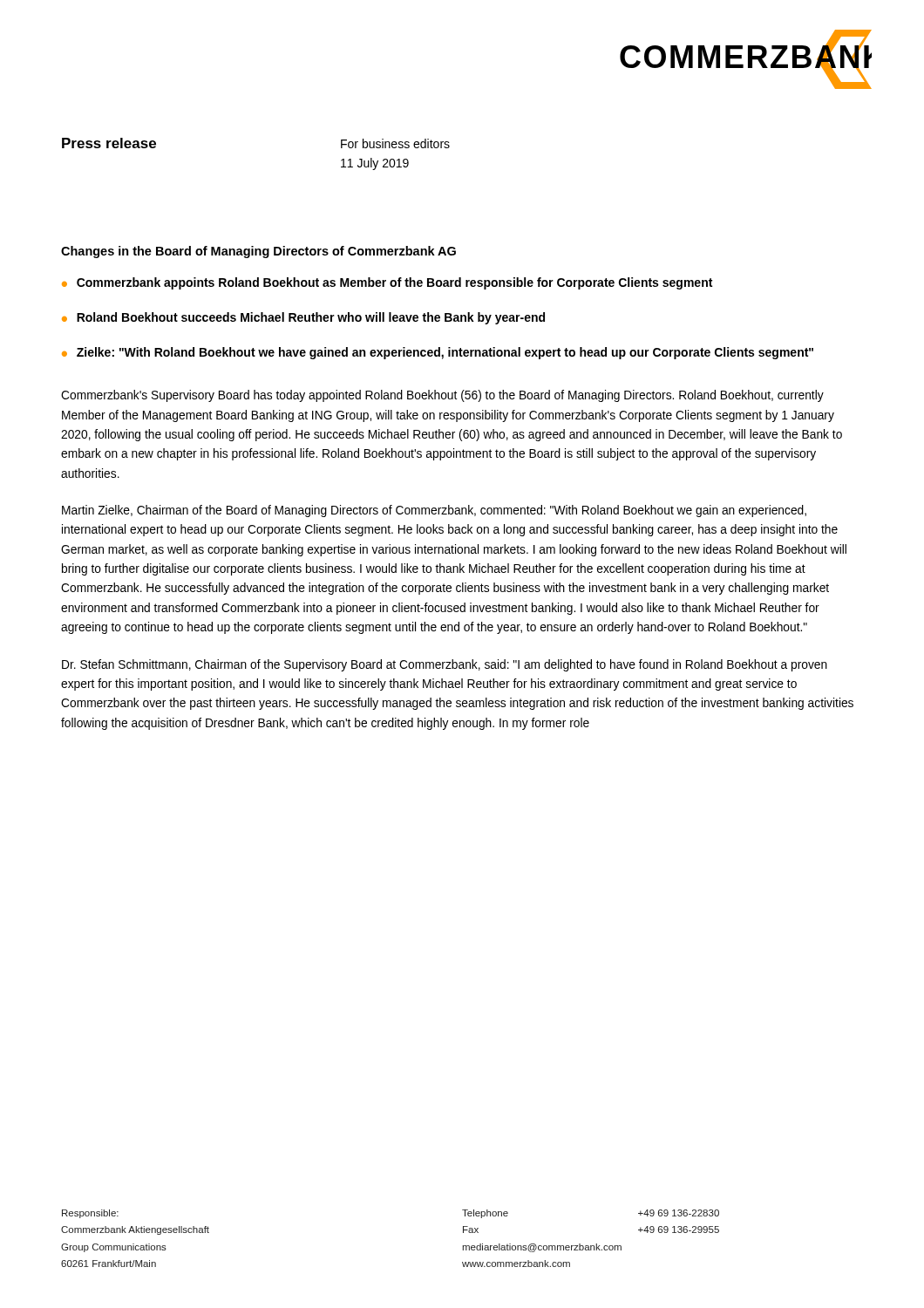
Task: Click on the text block that says "Commerzbank's Supervisory Board"
Action: pyautogui.click(x=452, y=435)
